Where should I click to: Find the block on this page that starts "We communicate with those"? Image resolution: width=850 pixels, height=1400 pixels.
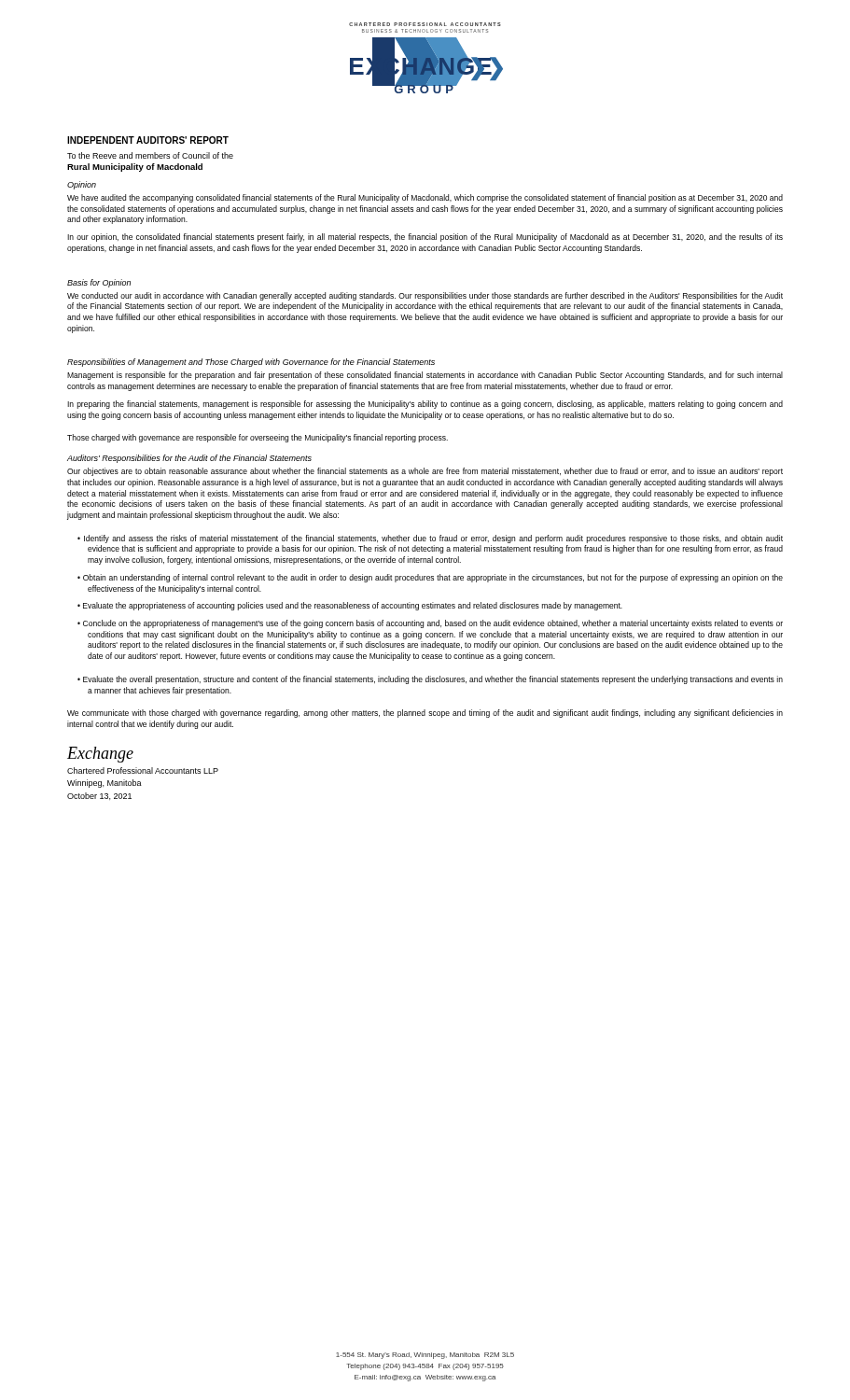(x=425, y=719)
